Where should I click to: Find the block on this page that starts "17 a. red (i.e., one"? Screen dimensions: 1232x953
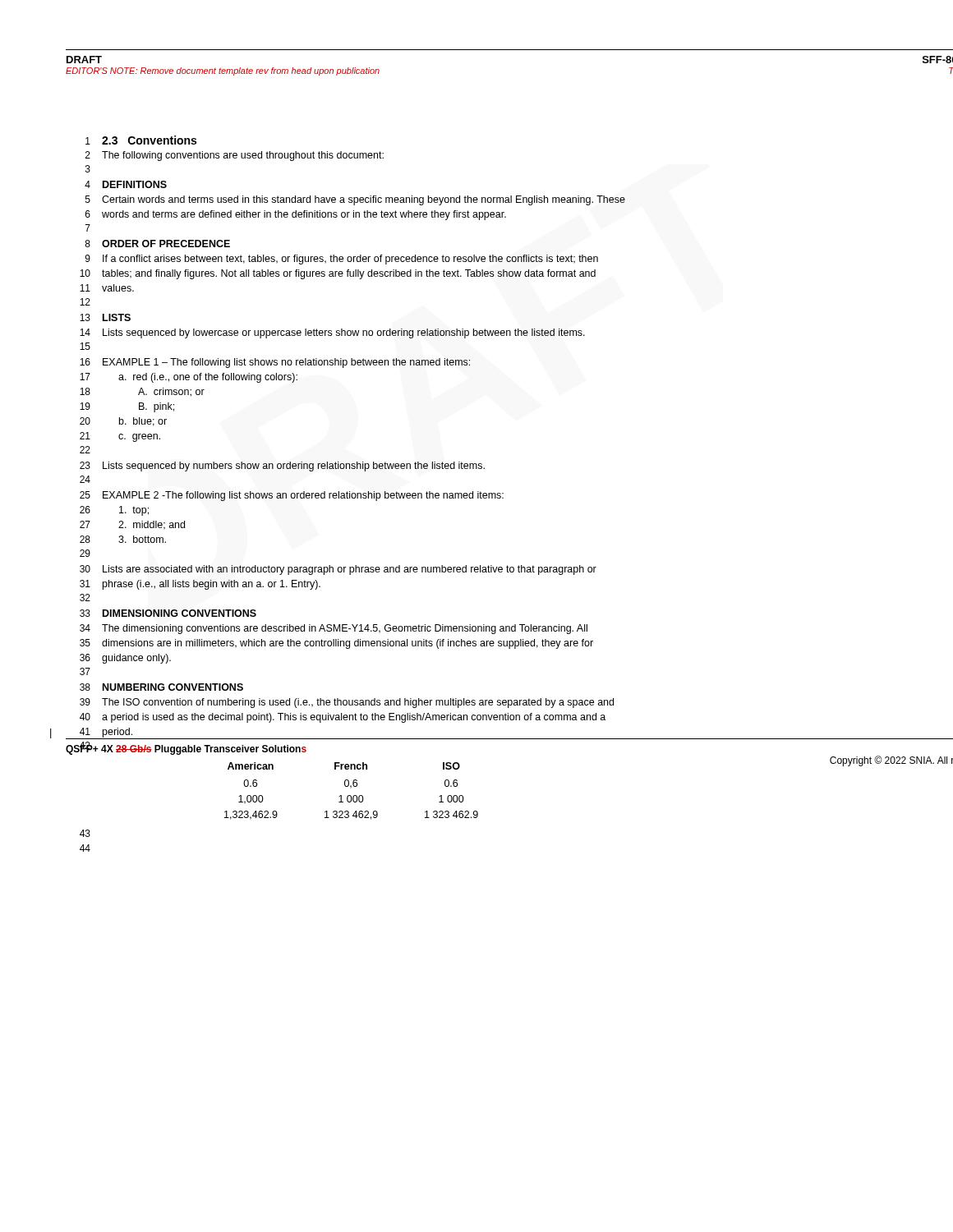tap(189, 378)
